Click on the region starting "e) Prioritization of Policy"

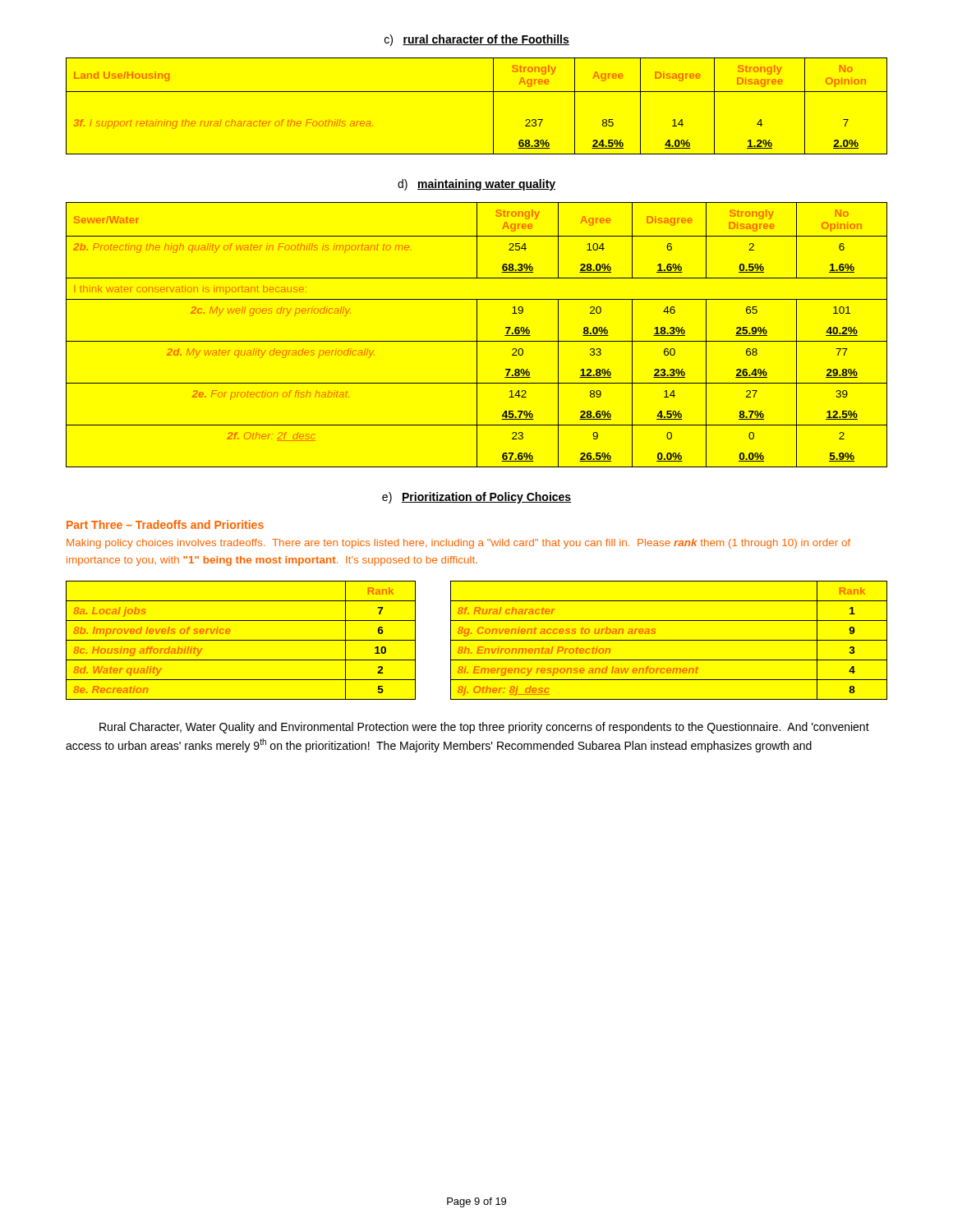[476, 497]
